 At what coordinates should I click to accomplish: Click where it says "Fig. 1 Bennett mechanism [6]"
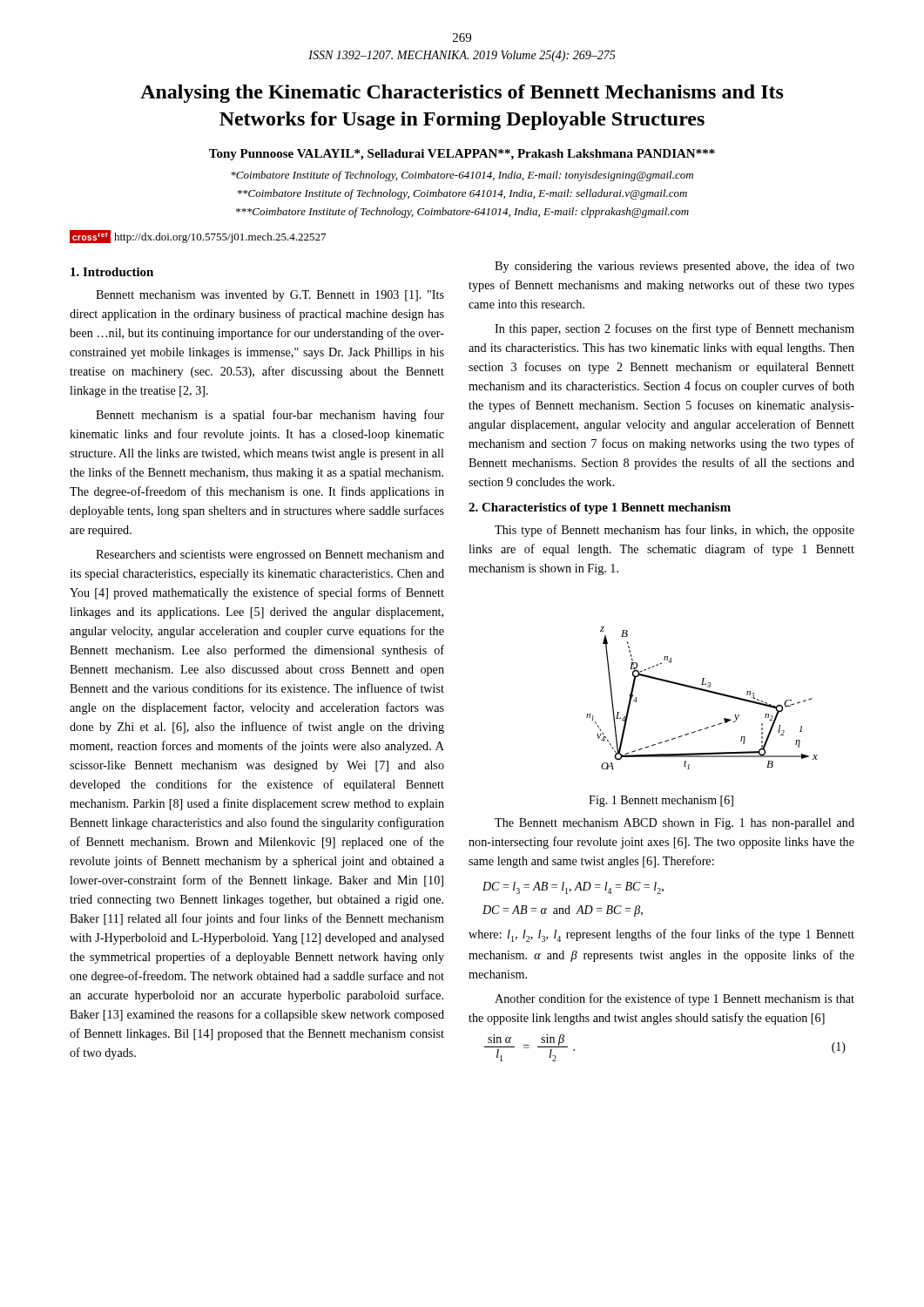tap(661, 800)
